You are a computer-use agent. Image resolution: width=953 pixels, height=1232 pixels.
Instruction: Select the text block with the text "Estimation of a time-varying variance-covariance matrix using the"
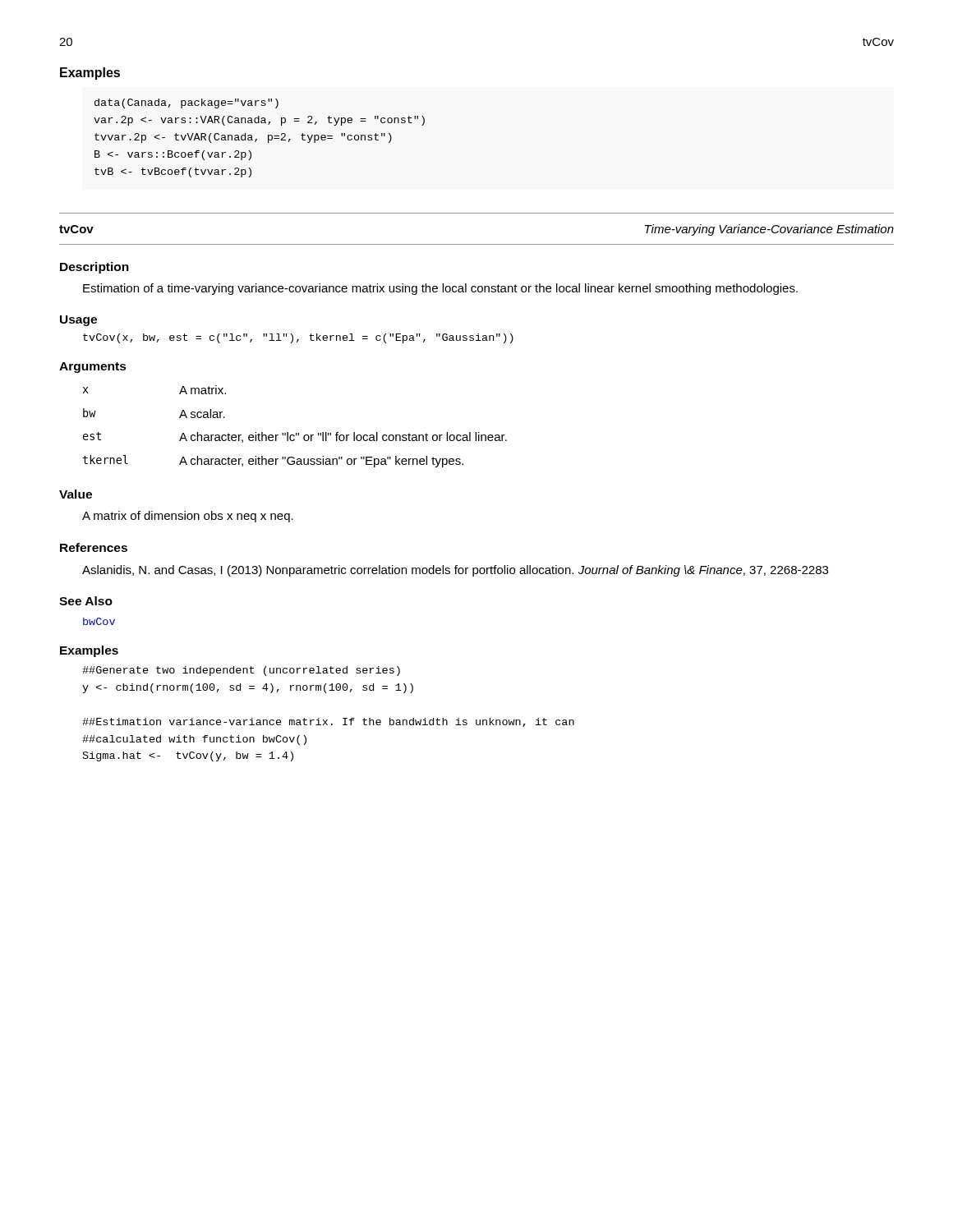point(440,288)
